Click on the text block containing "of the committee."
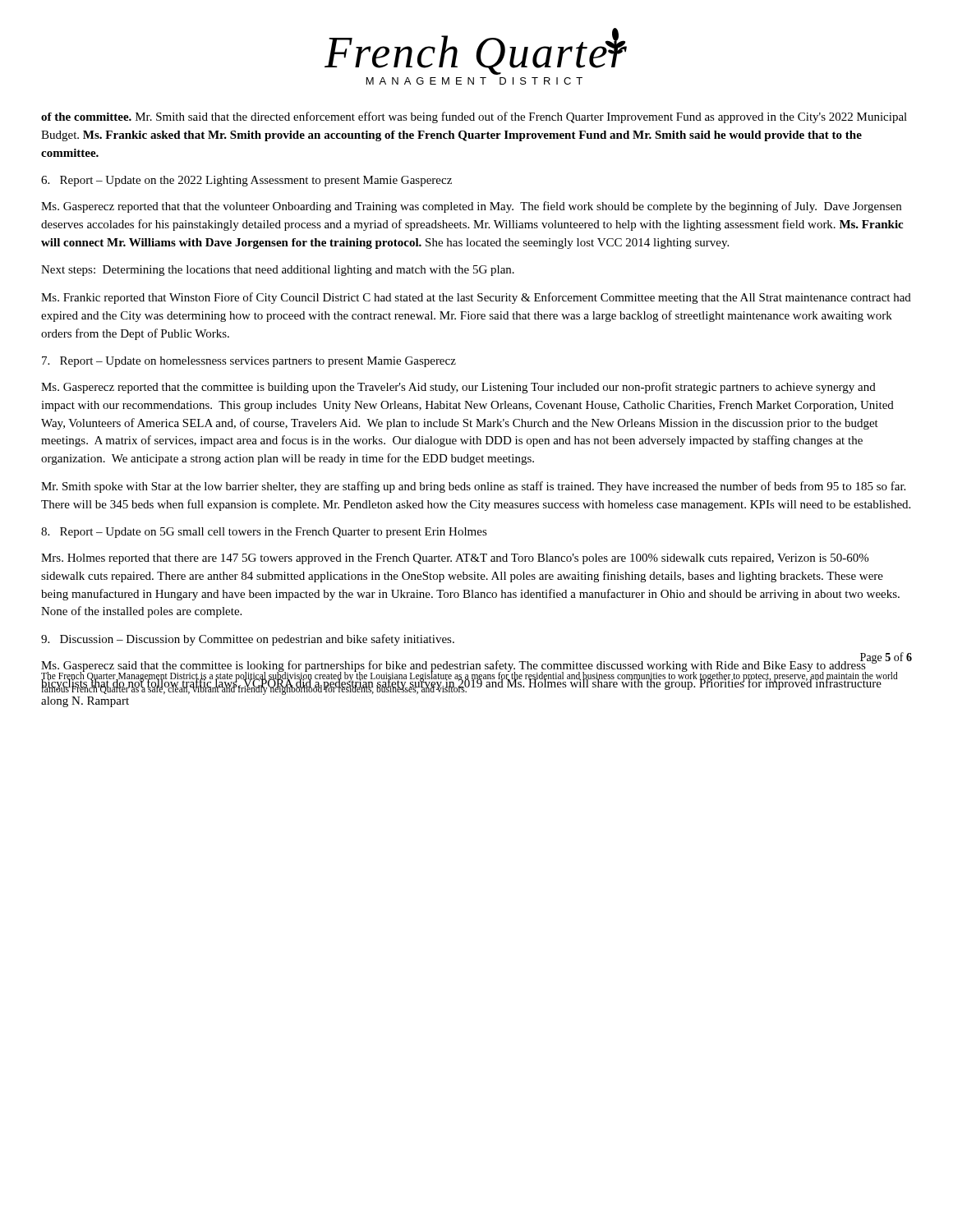 pos(474,134)
